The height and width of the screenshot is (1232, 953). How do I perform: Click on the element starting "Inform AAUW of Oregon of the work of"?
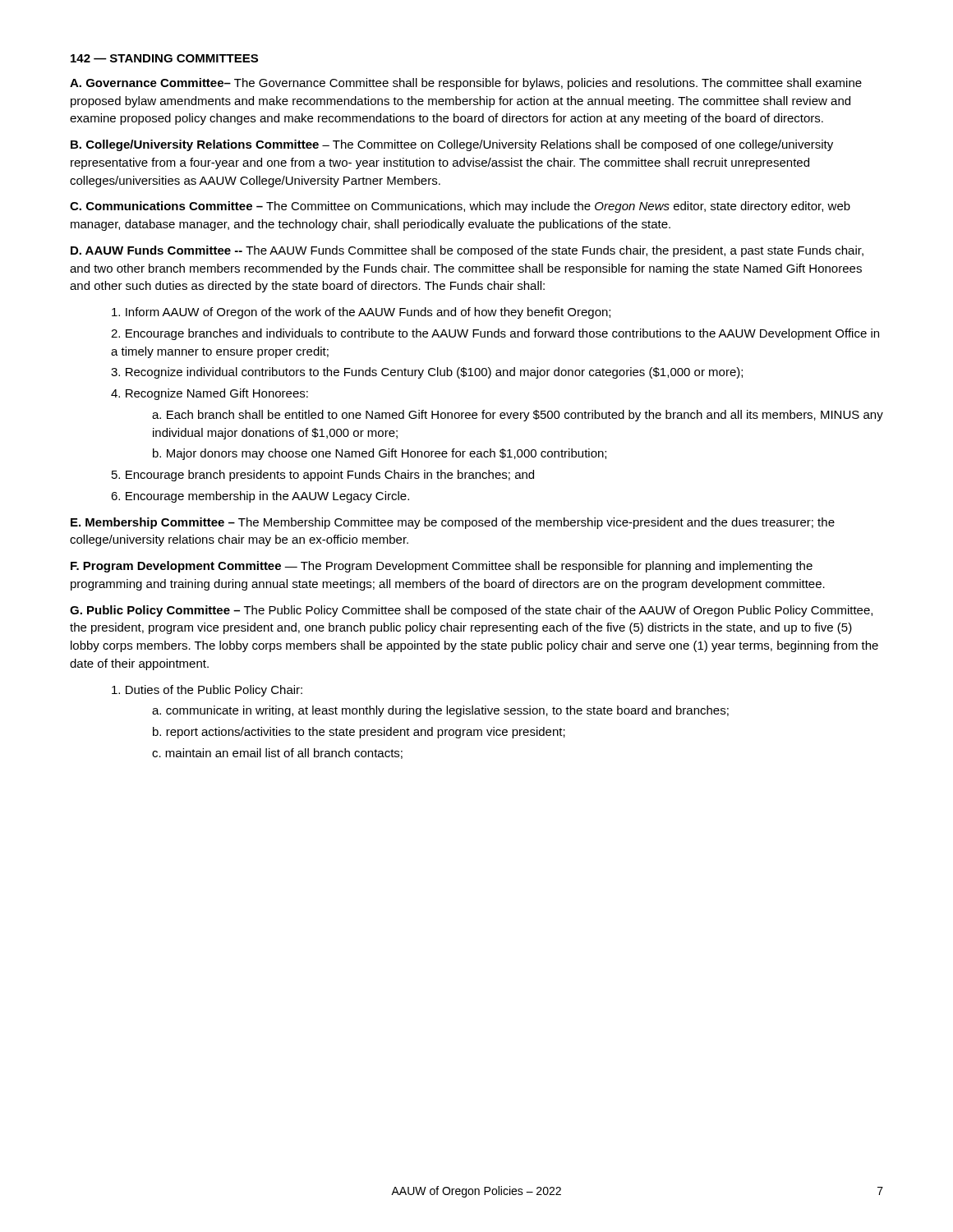pyautogui.click(x=361, y=312)
